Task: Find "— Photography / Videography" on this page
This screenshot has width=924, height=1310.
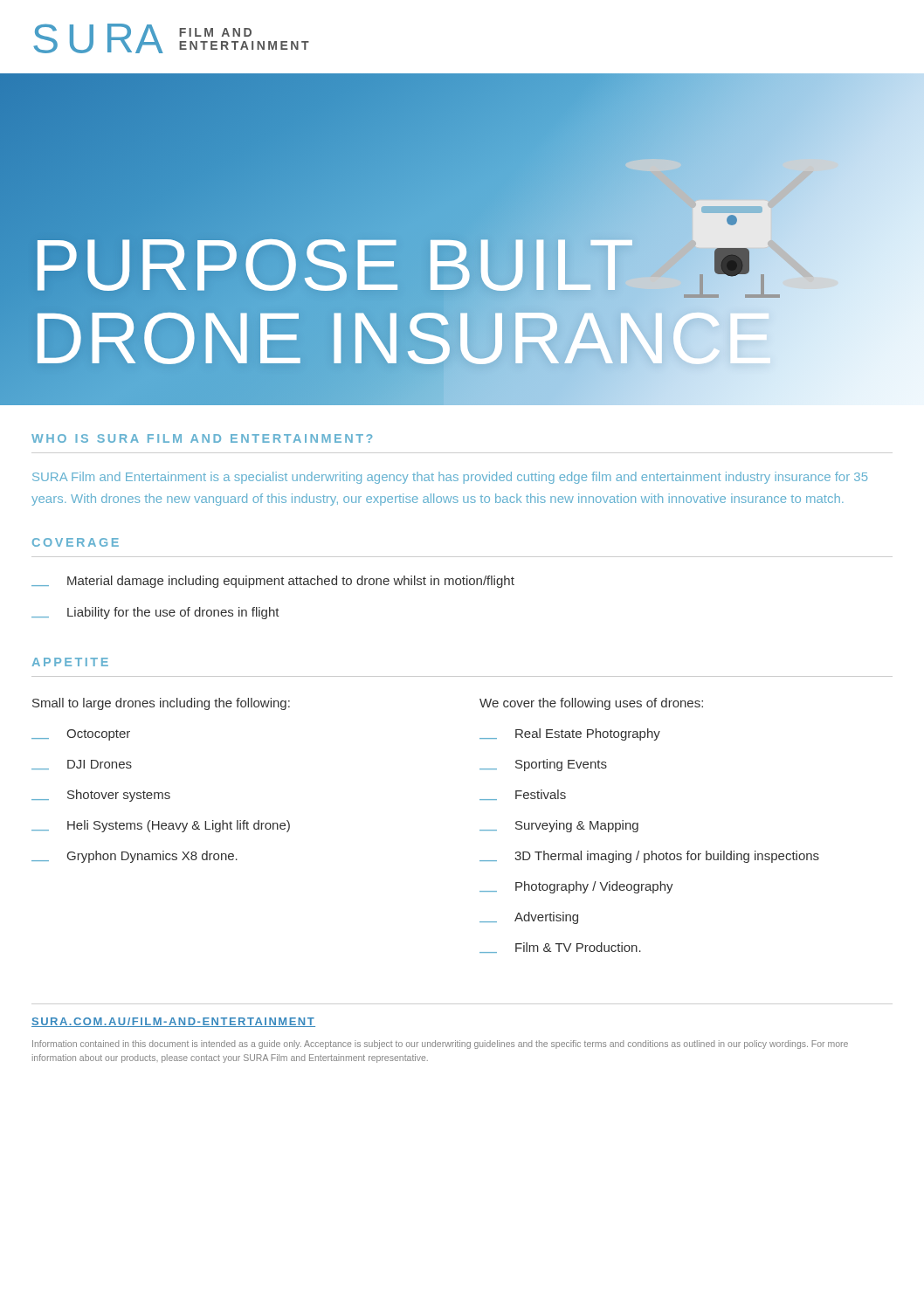Action: tap(576, 890)
